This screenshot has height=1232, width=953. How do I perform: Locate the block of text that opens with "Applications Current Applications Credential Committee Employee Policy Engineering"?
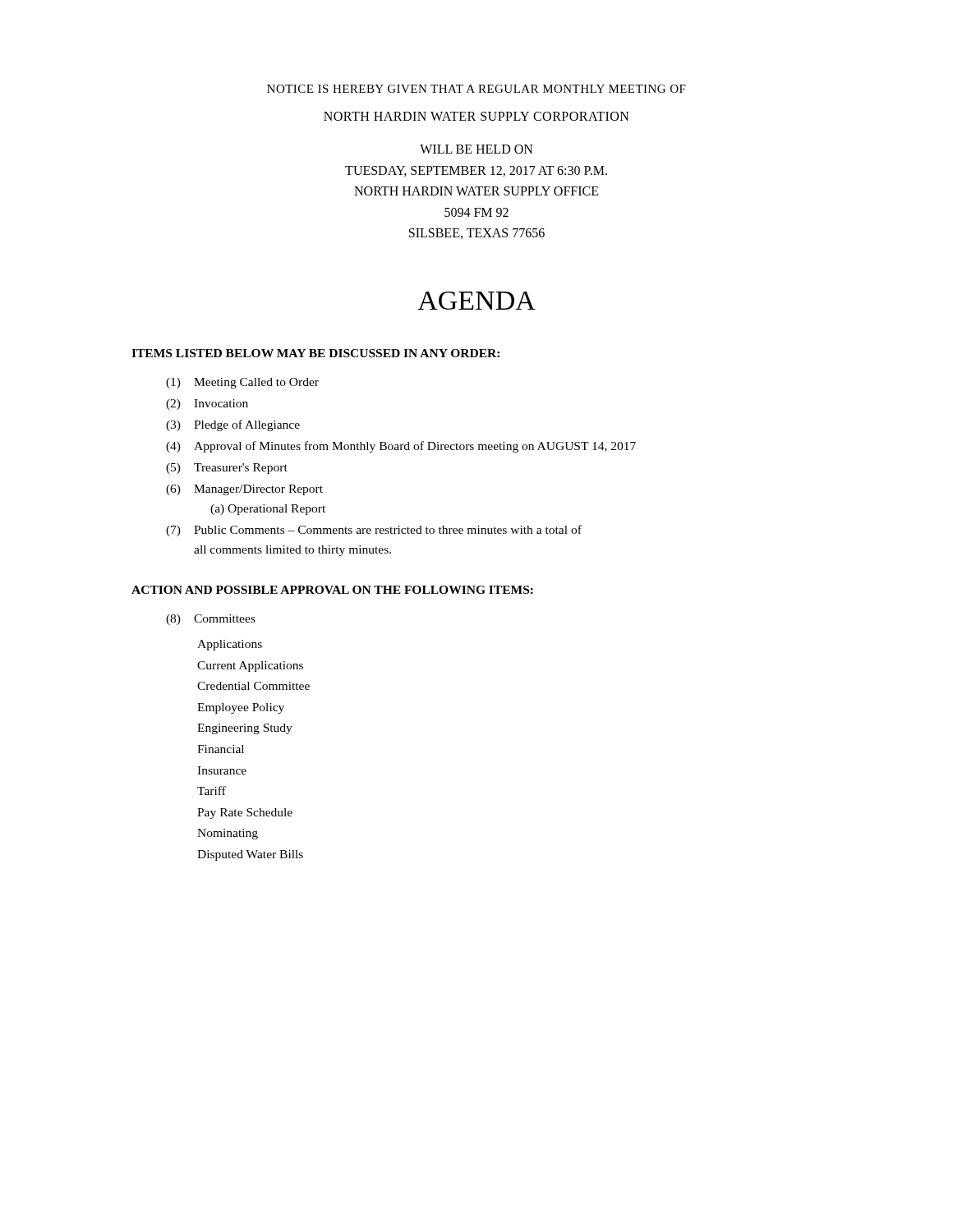[254, 749]
